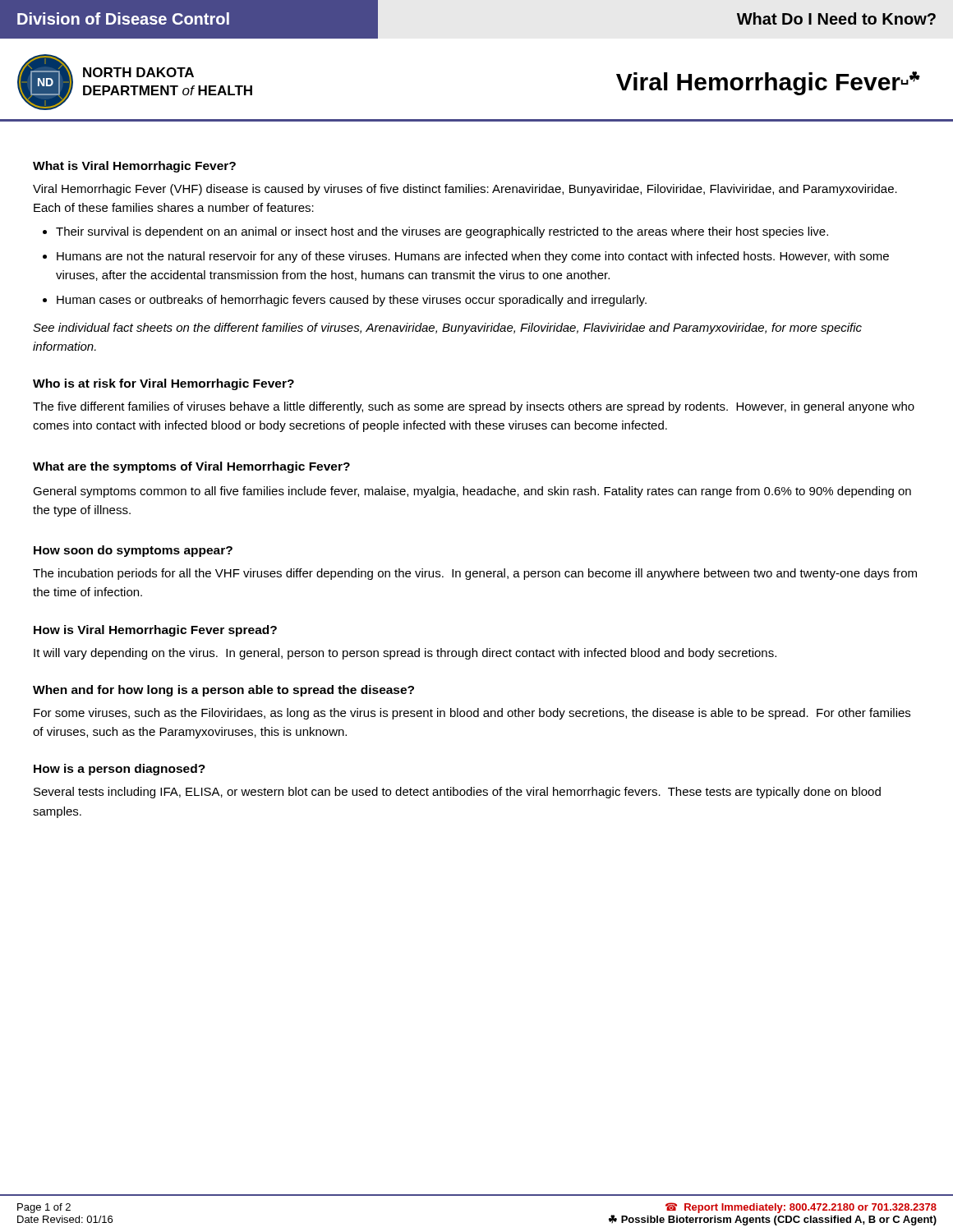The image size is (953, 1232).
Task: Locate the text block starting "Viral Hemorrhagic Fever␣☘"
Action: pos(768,82)
